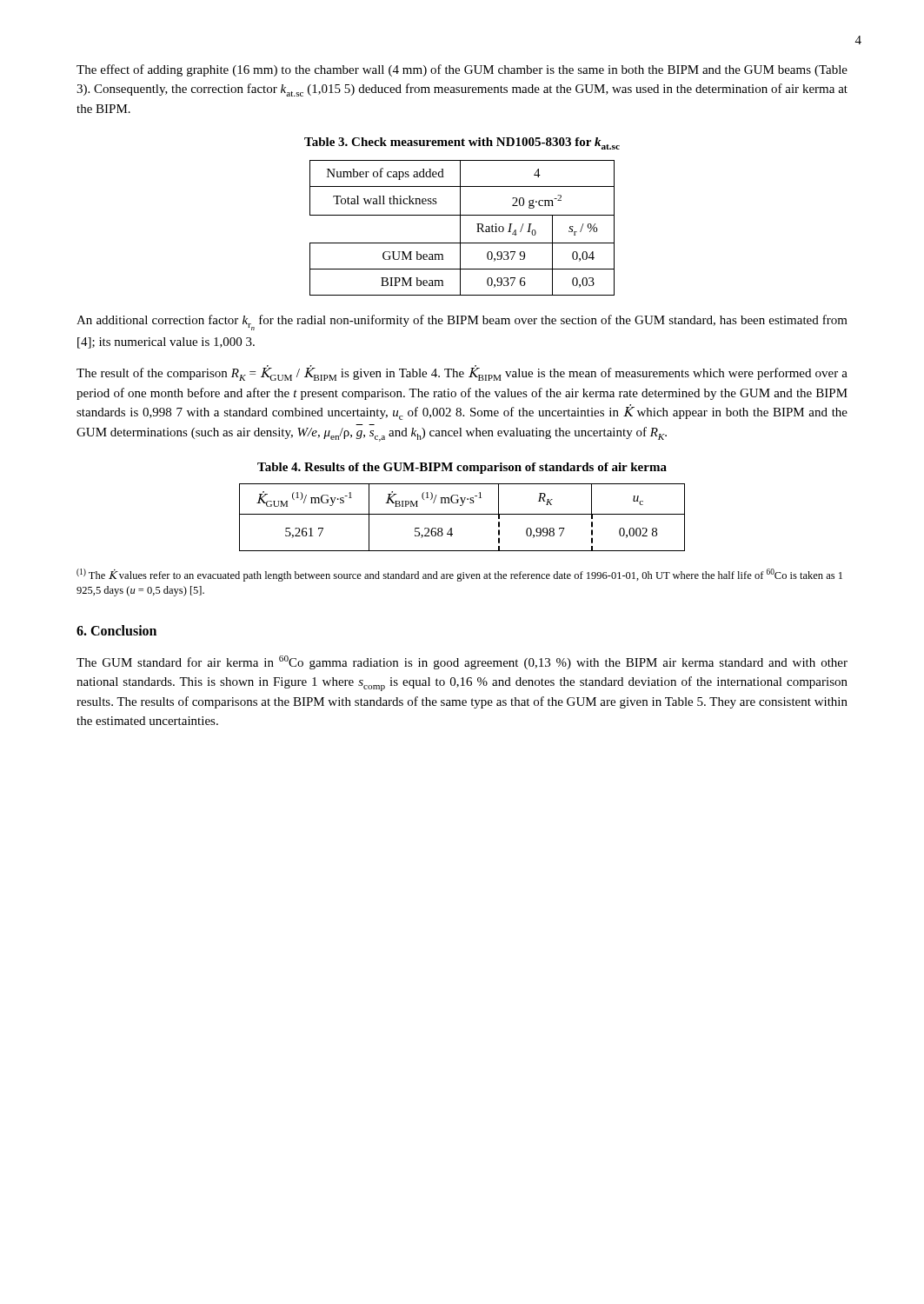Click on the table containing "5,261 7"
The height and width of the screenshot is (1304, 924).
pos(462,517)
